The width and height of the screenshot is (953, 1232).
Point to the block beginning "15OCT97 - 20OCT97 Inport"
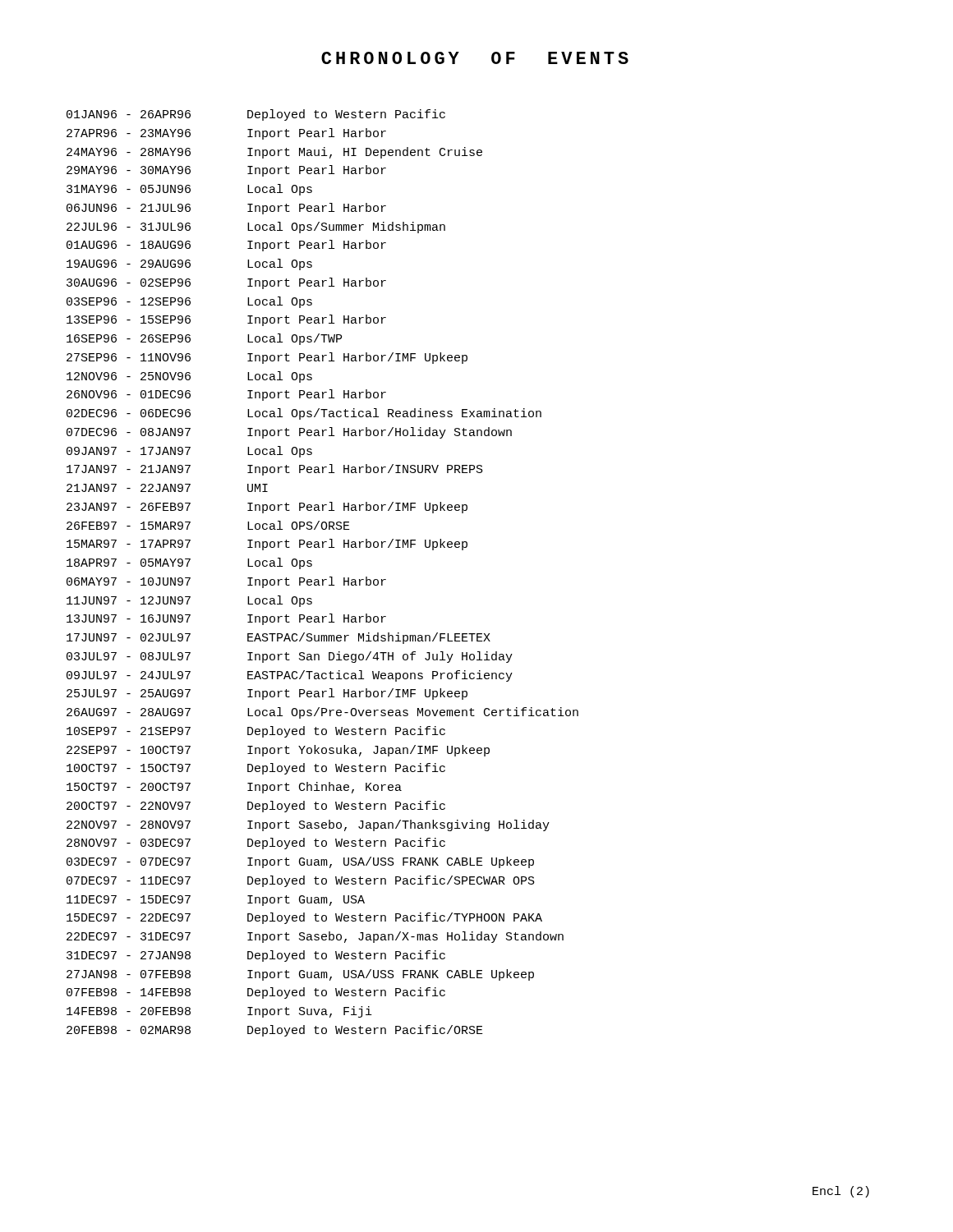tap(114, 787)
